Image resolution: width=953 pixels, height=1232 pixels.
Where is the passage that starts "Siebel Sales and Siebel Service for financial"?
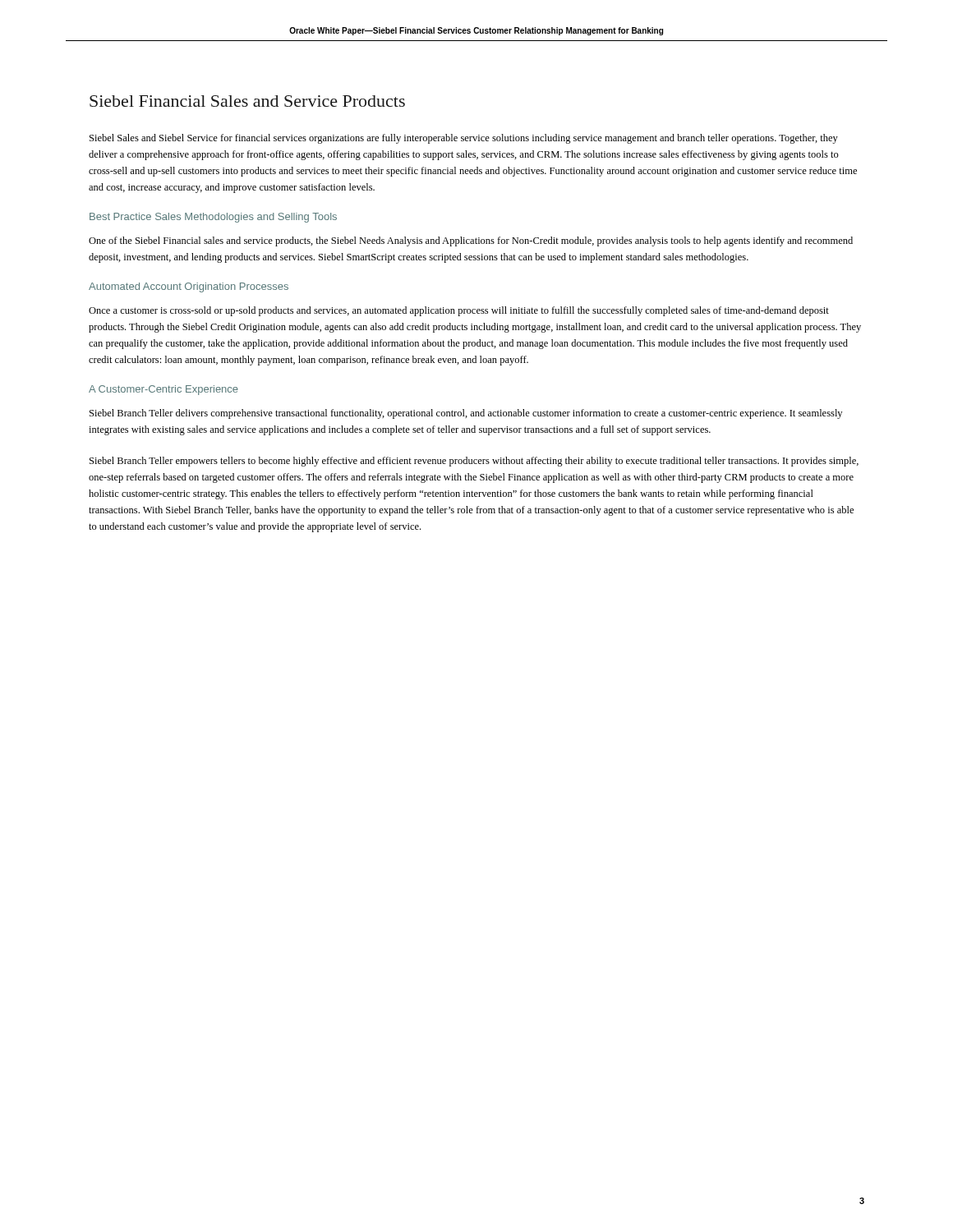point(473,163)
